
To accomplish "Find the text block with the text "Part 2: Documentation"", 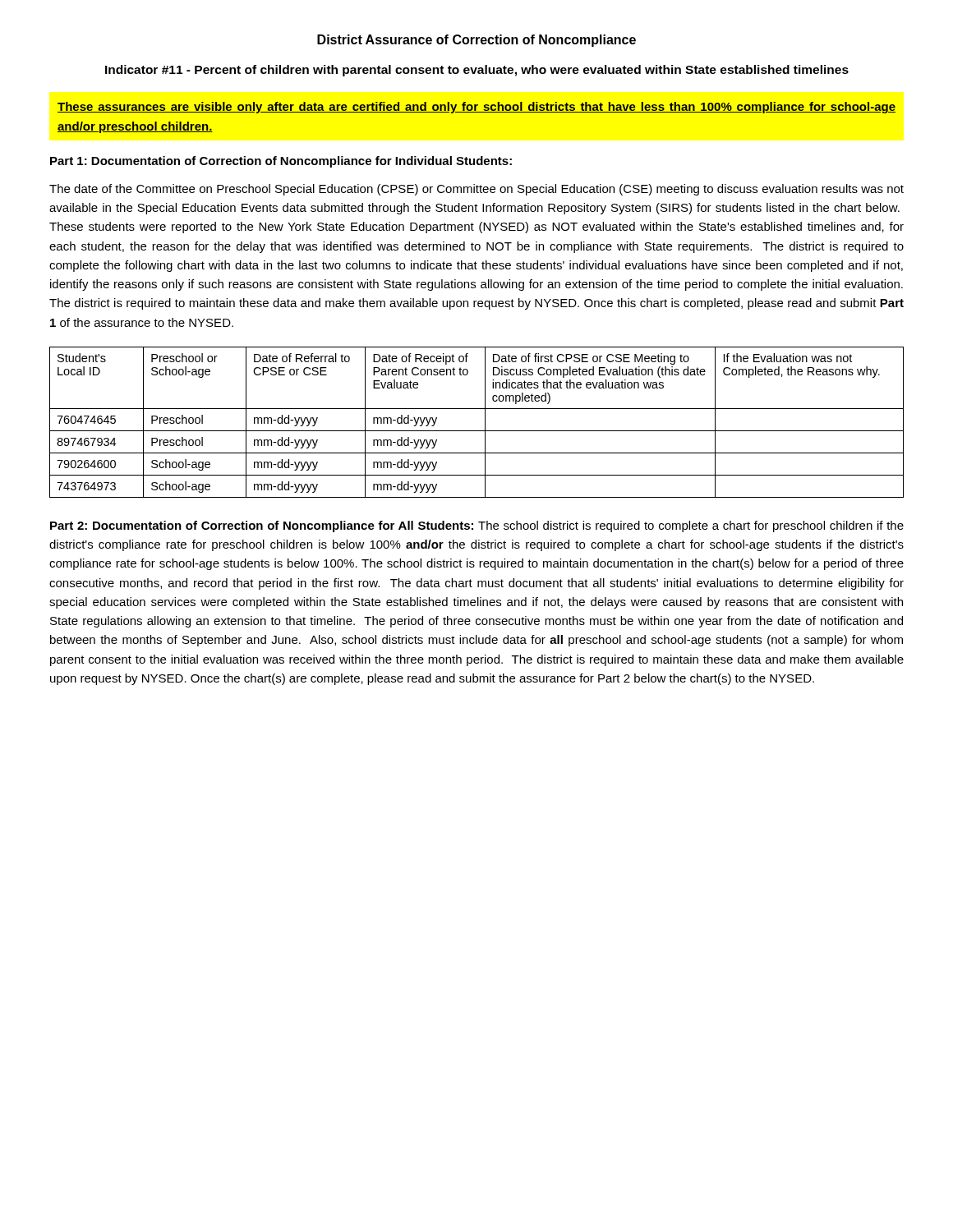I will coord(476,602).
